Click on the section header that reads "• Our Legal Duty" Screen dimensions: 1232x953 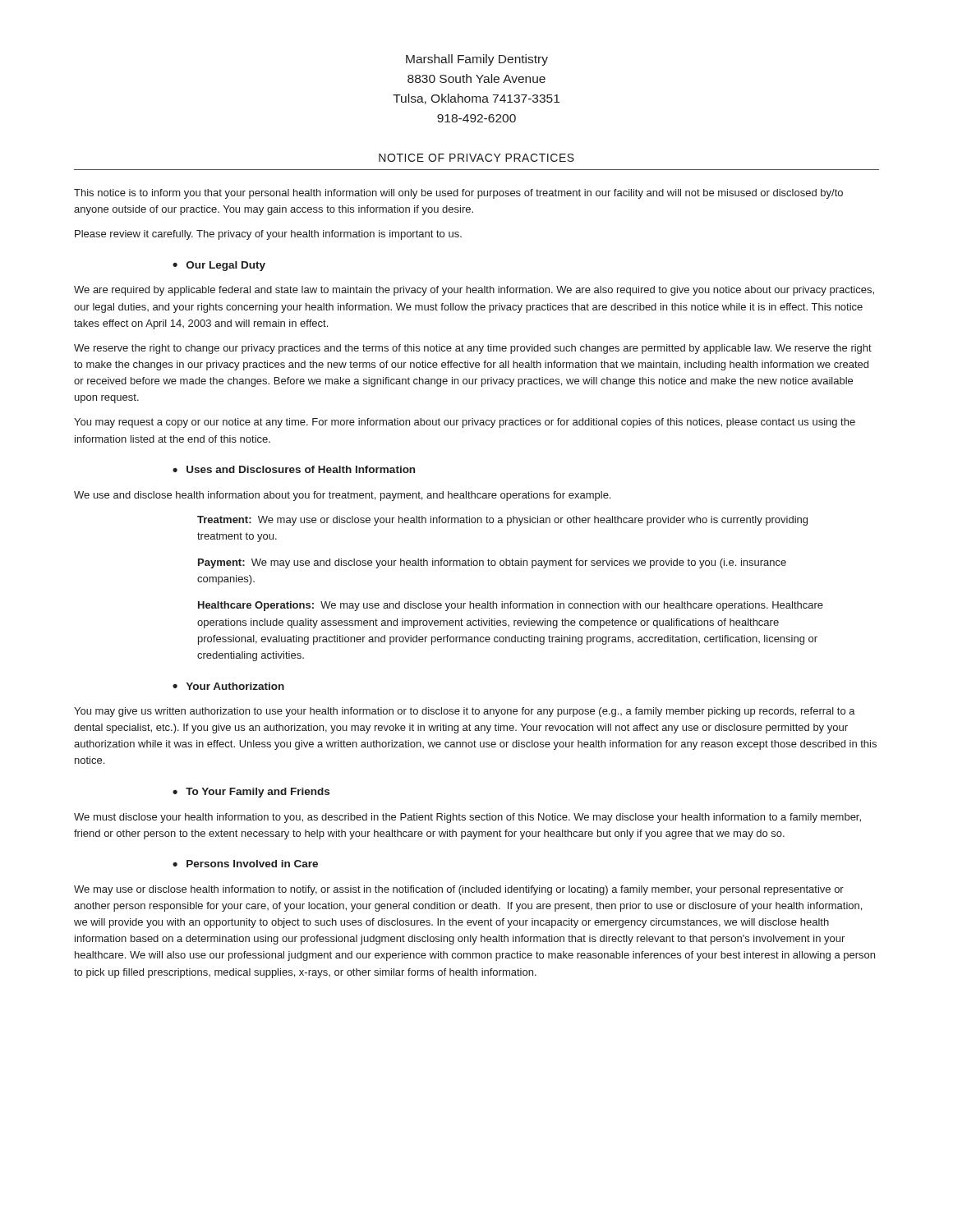click(219, 265)
